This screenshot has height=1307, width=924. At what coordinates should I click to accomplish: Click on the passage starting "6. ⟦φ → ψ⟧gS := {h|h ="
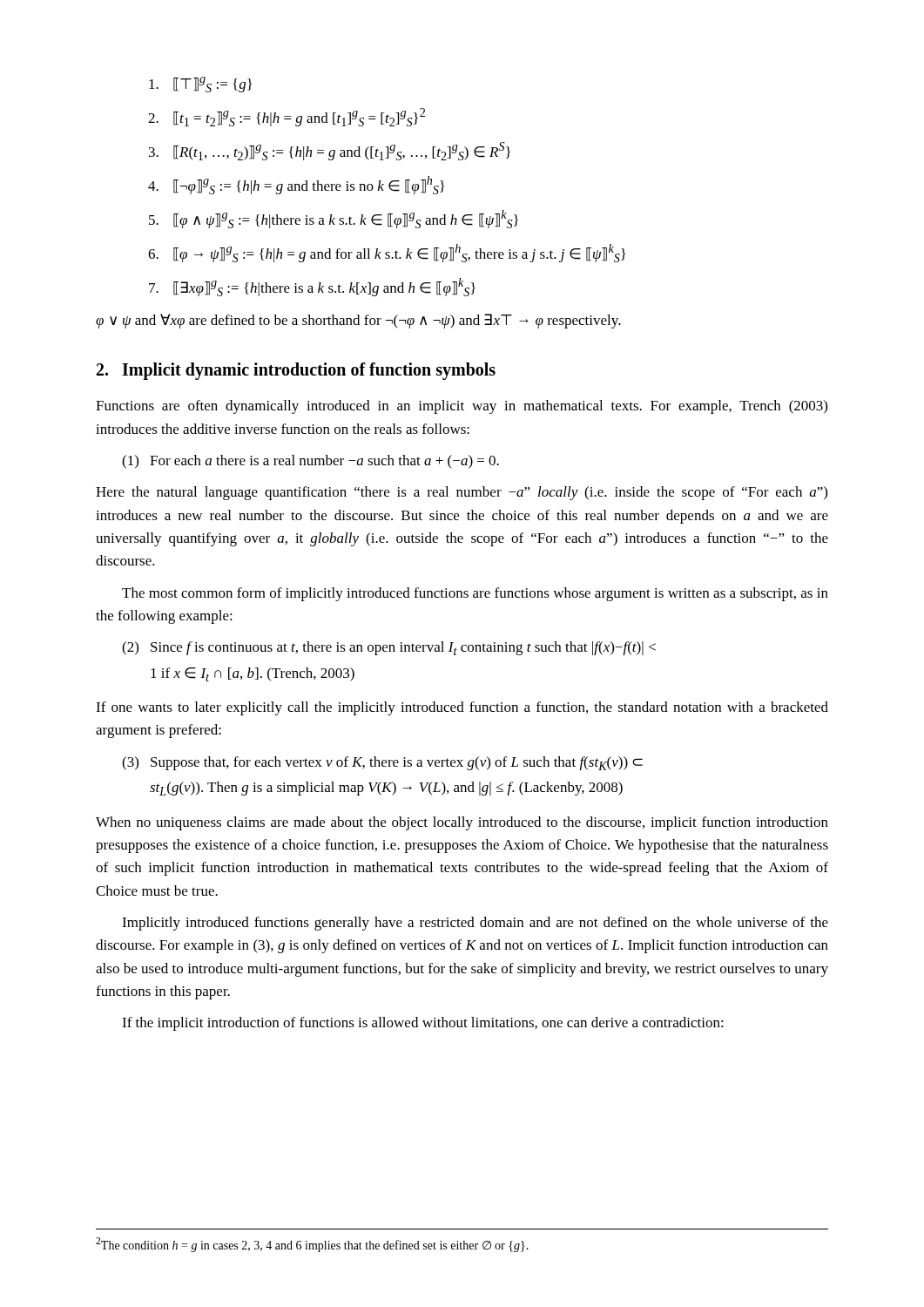[488, 254]
